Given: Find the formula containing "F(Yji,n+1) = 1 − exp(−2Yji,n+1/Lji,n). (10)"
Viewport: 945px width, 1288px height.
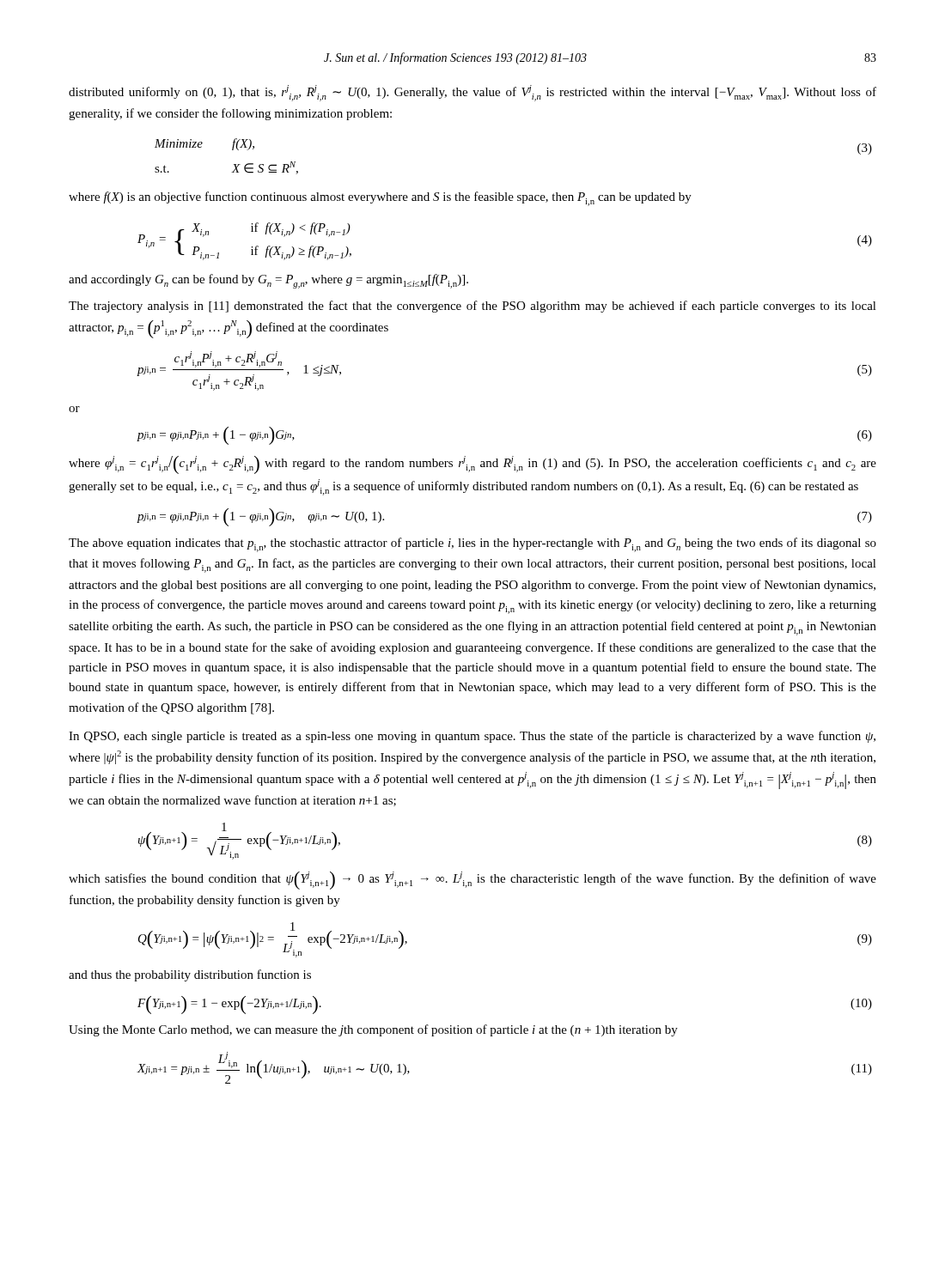Looking at the screenshot, I should pyautogui.click(x=235, y=1005).
